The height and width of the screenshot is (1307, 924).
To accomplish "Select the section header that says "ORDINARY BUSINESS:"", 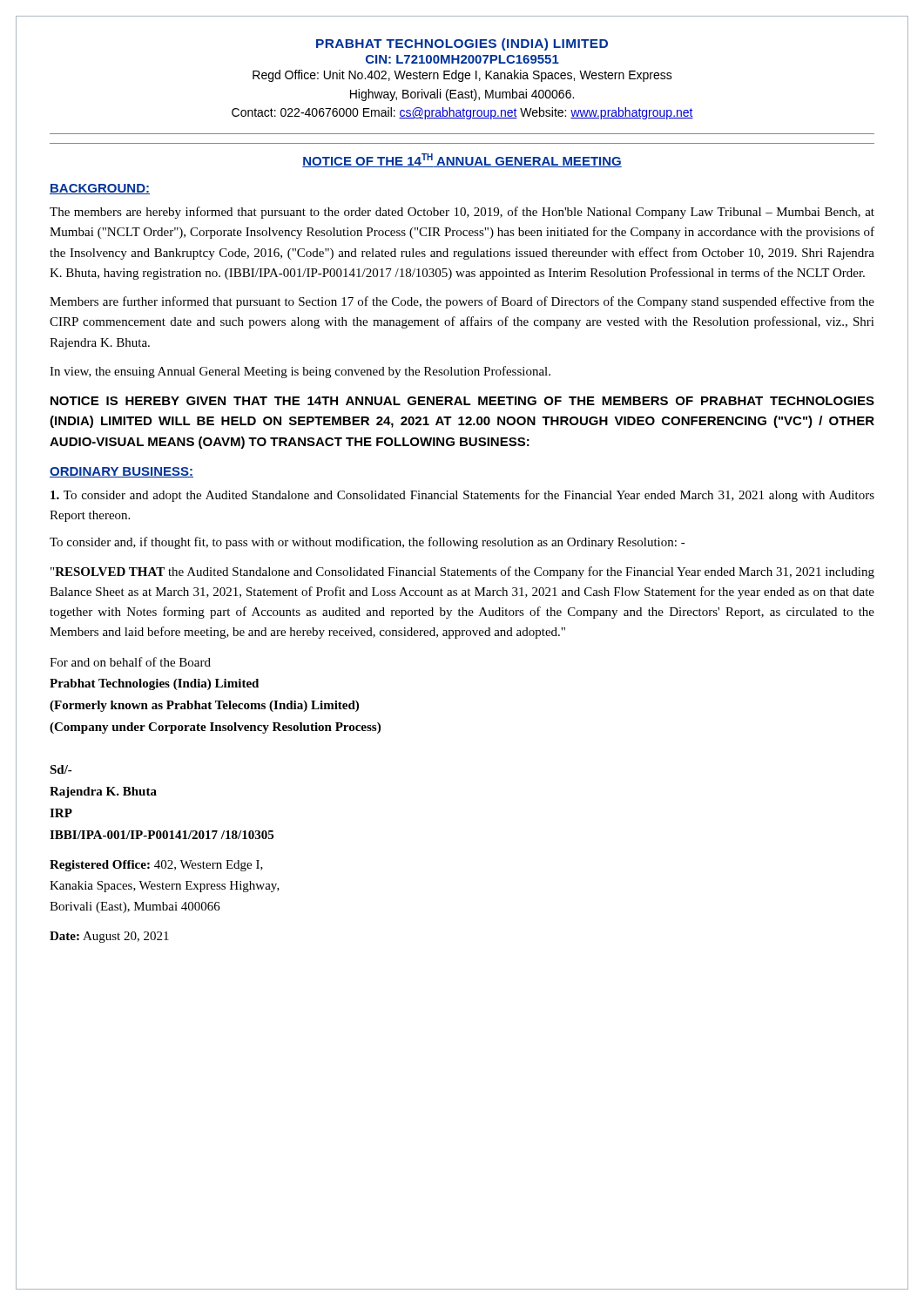I will tap(122, 471).
